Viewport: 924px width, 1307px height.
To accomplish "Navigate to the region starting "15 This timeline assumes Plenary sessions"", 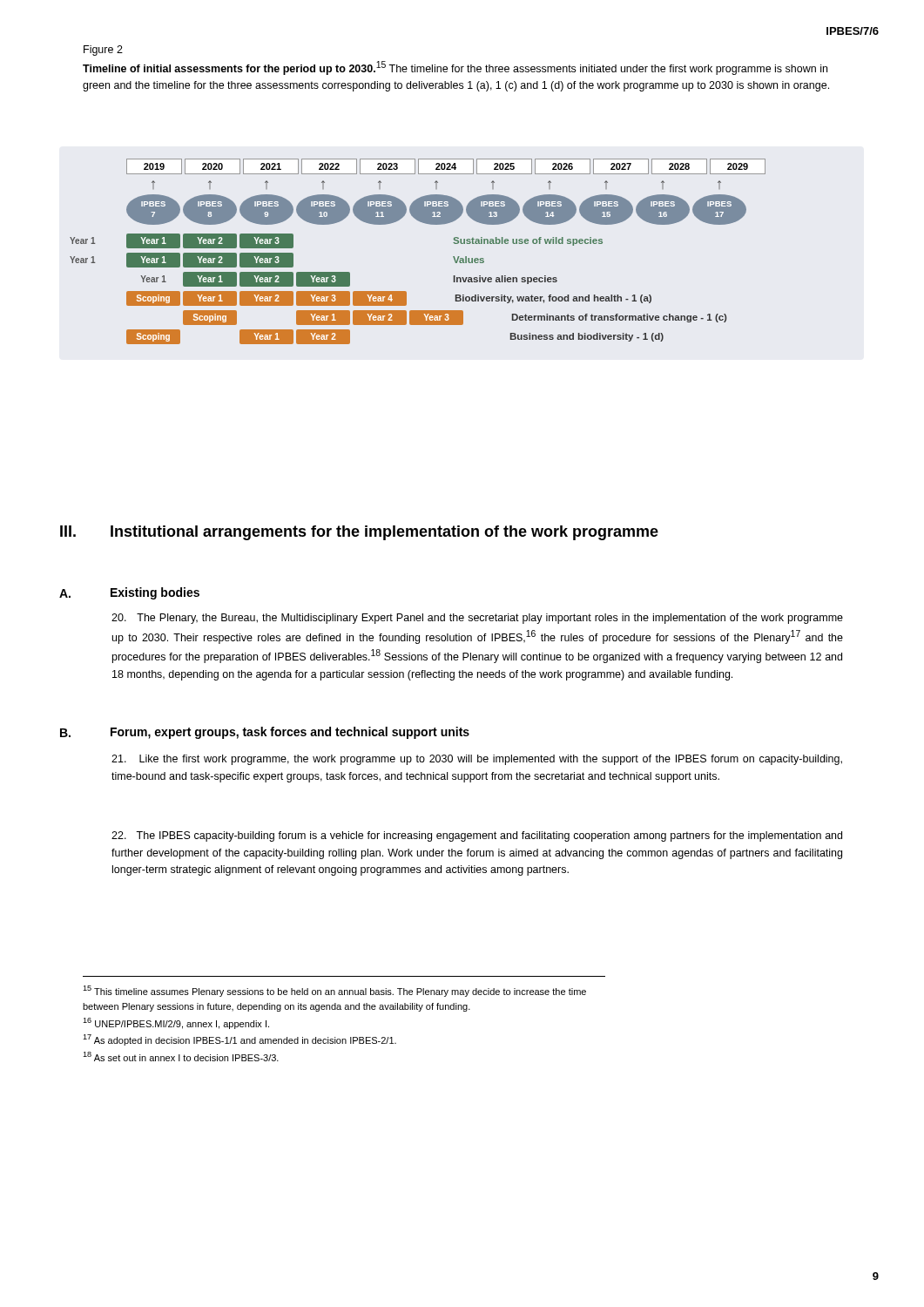I will pyautogui.click(x=334, y=991).
